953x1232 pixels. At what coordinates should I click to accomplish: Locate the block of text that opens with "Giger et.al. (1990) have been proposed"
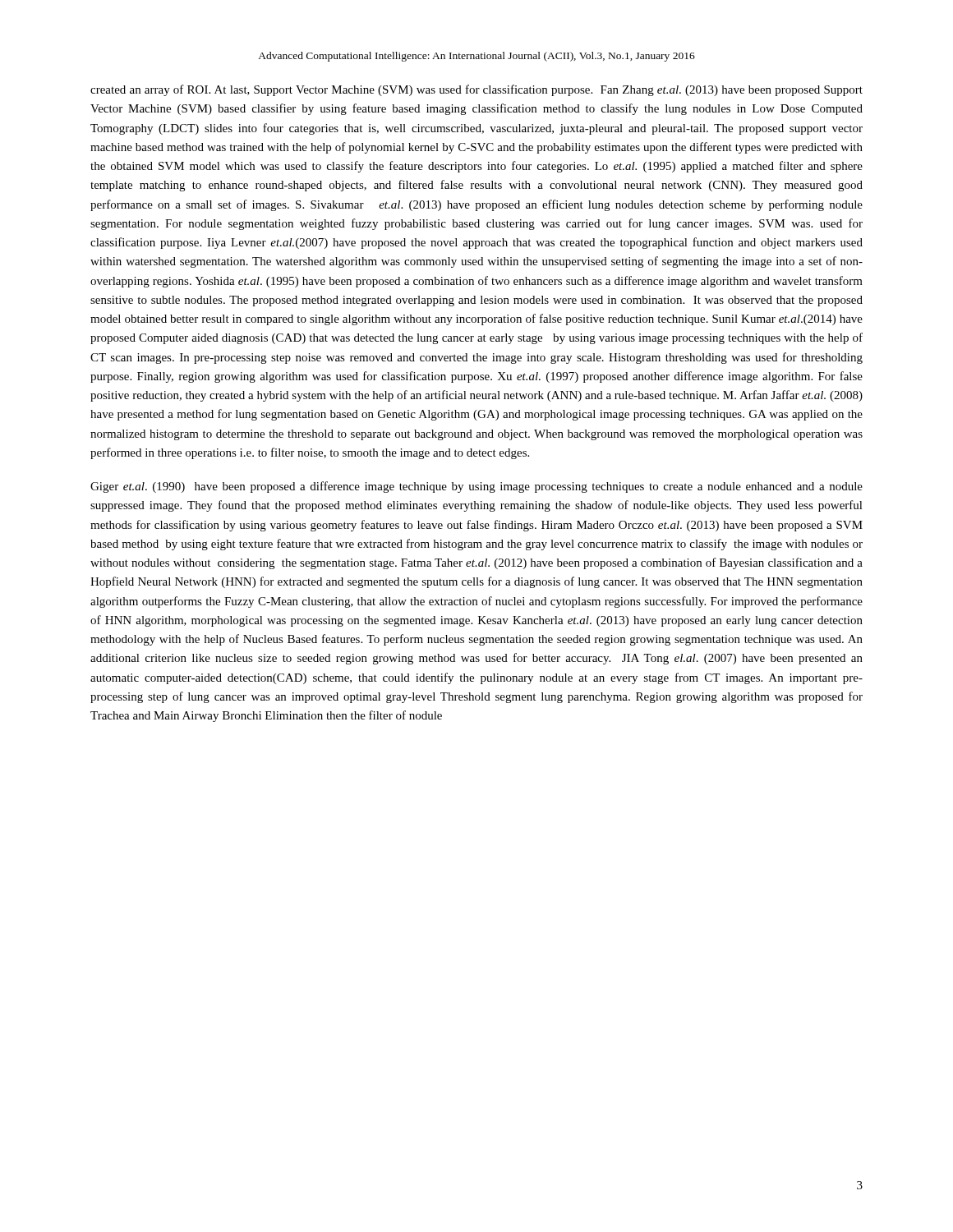tap(476, 601)
